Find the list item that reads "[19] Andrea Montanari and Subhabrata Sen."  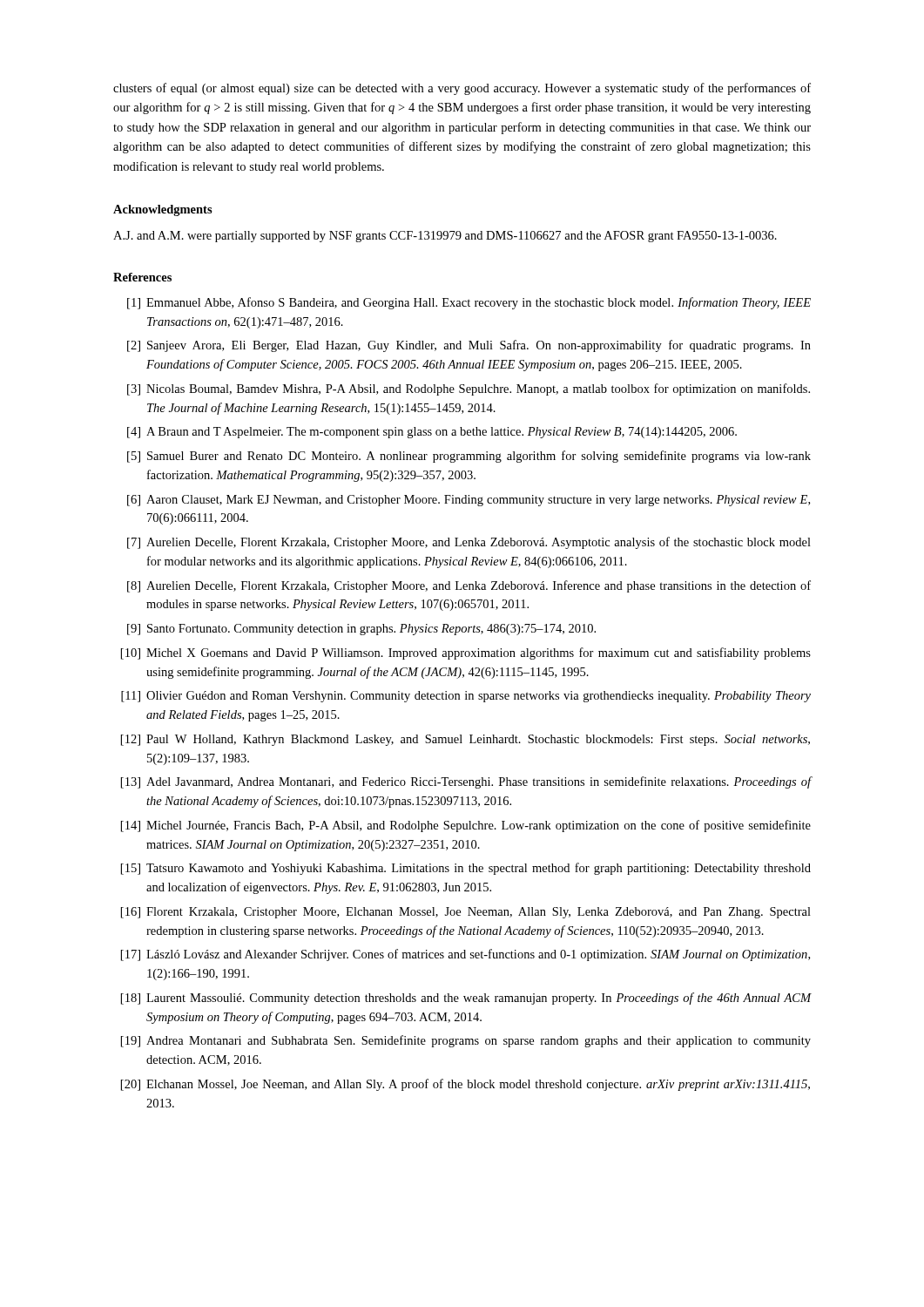coord(462,1051)
